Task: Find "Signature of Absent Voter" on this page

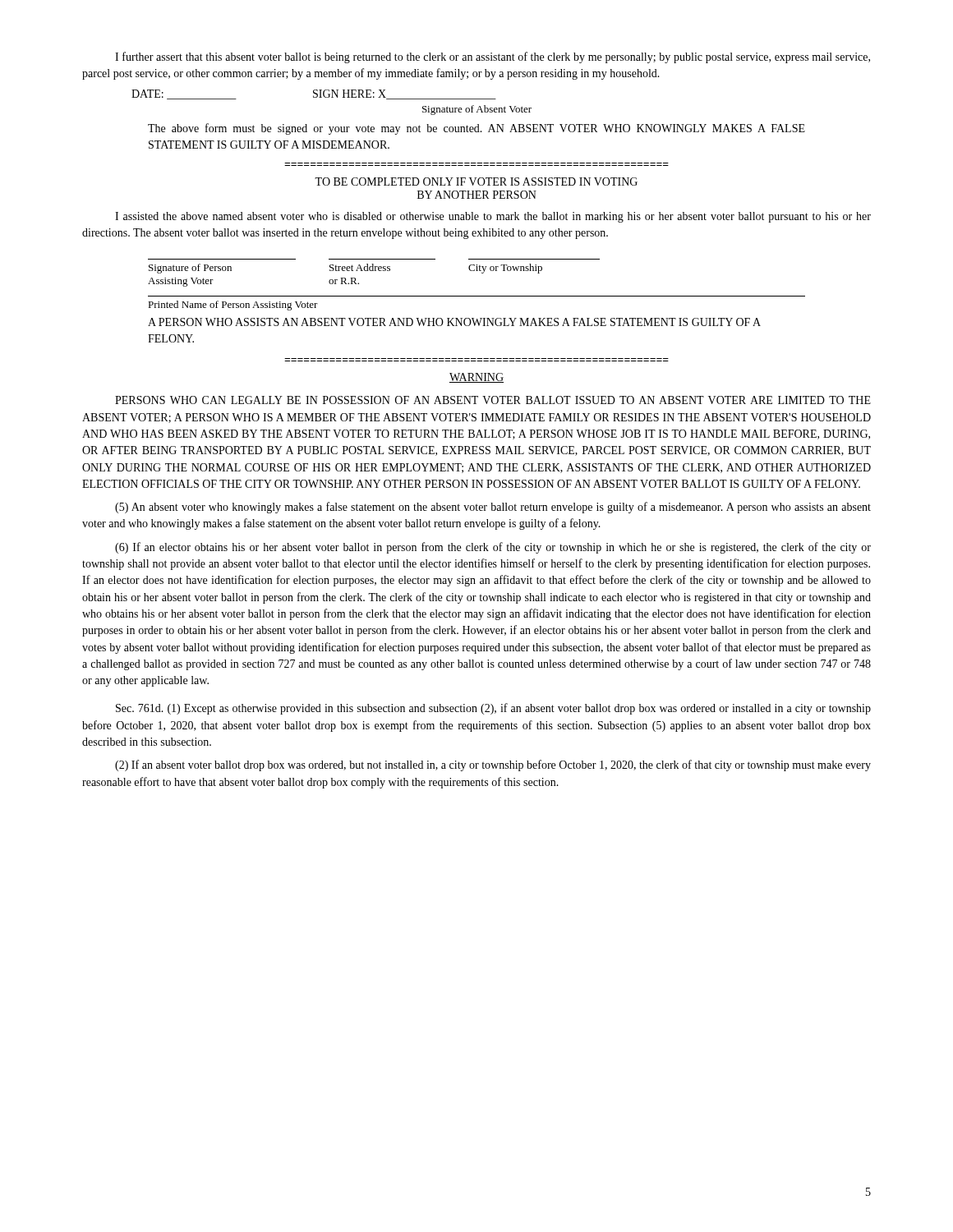Action: [476, 109]
